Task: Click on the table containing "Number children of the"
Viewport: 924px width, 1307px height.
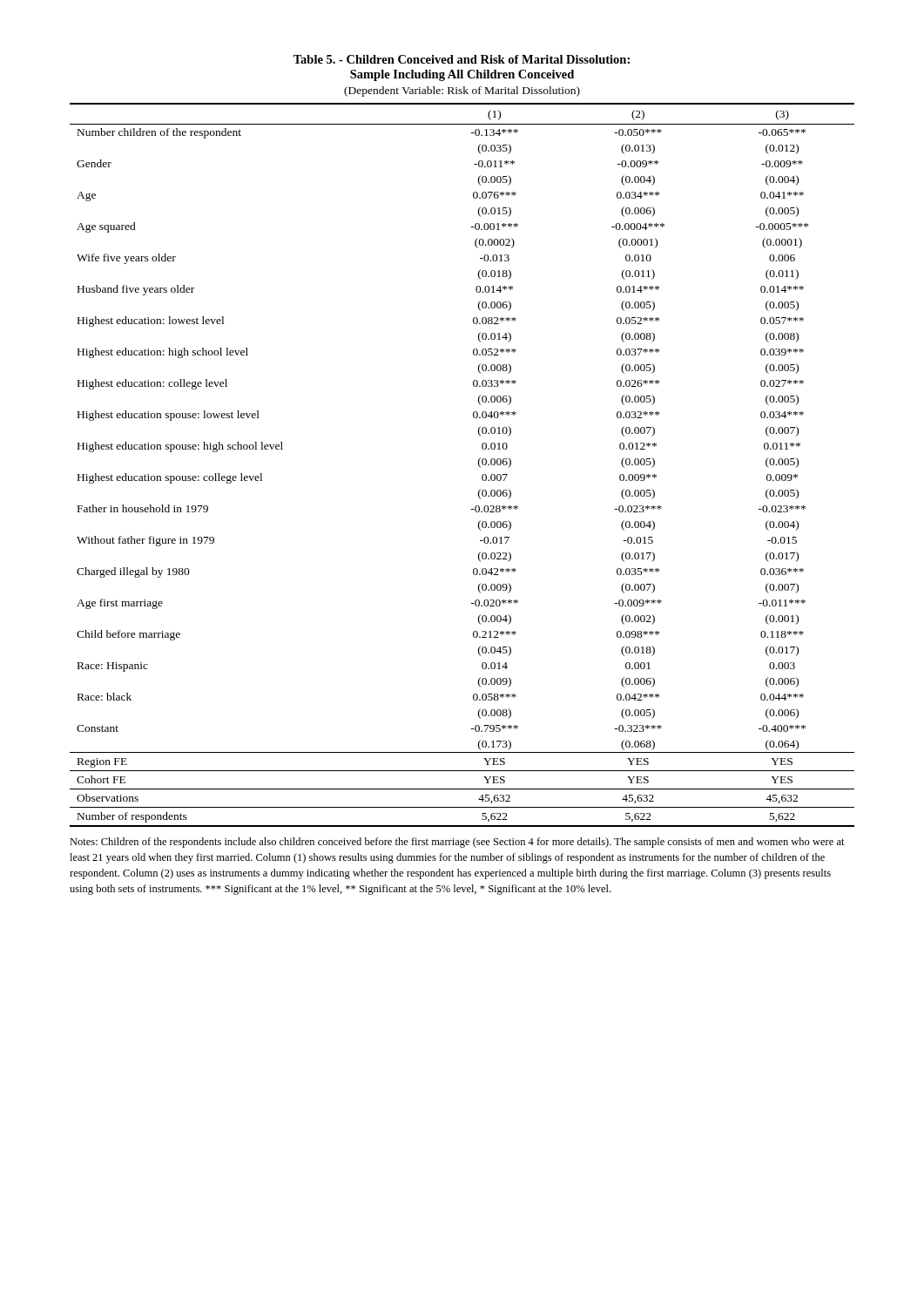Action: pos(462,465)
